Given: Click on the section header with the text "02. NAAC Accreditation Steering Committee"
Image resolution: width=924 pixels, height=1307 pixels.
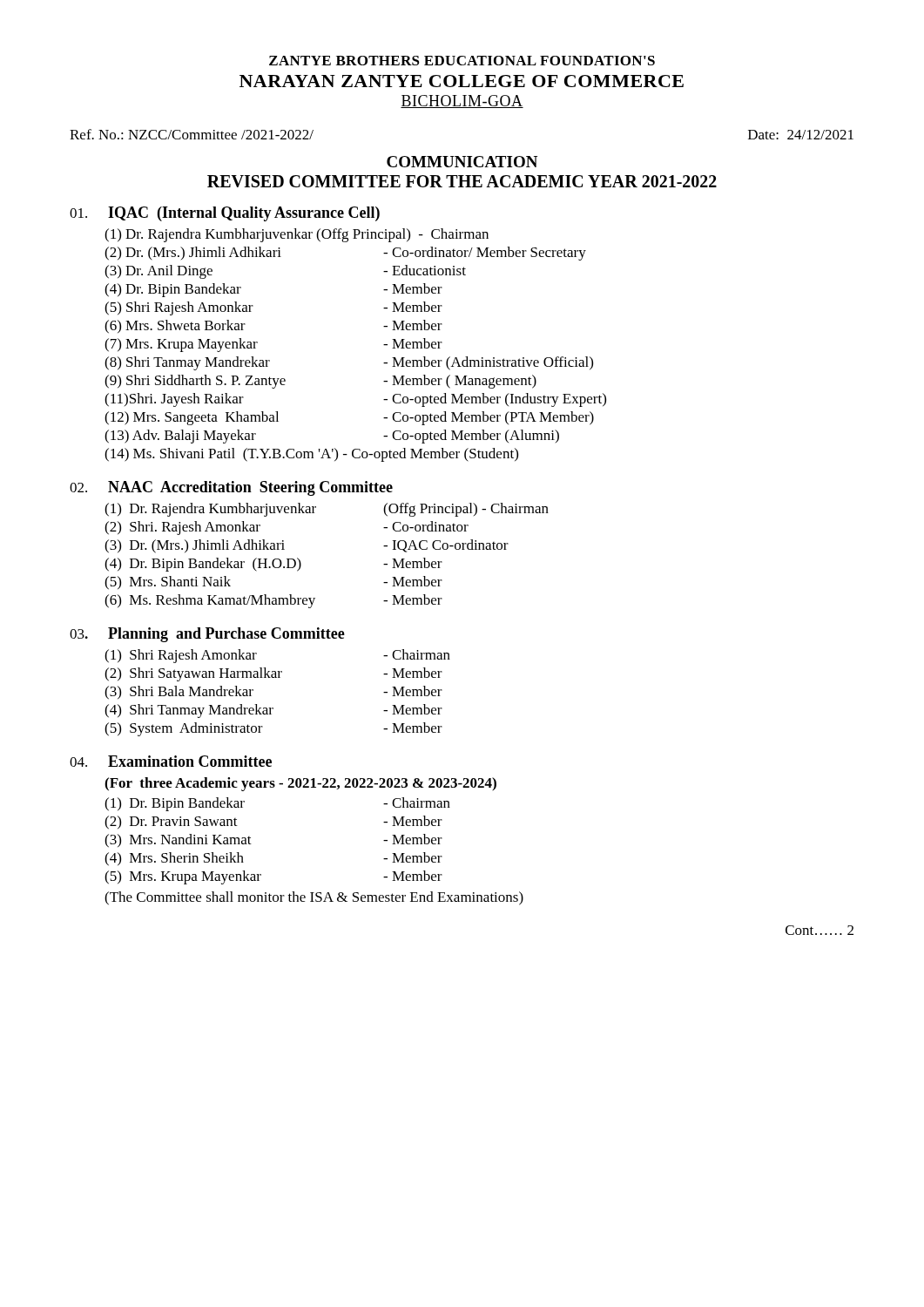Looking at the screenshot, I should tap(231, 488).
